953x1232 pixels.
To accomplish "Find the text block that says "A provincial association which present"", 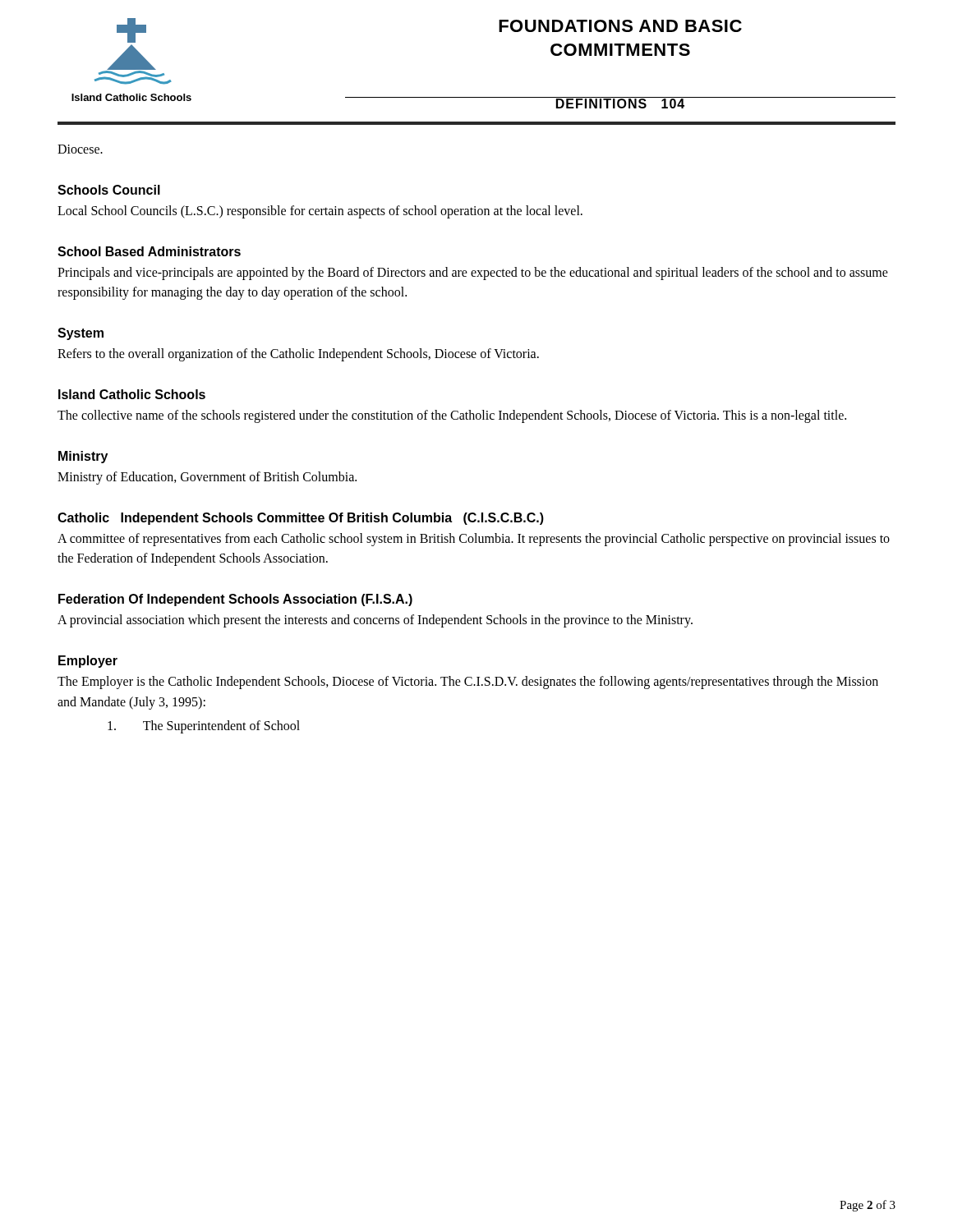I will 375,620.
